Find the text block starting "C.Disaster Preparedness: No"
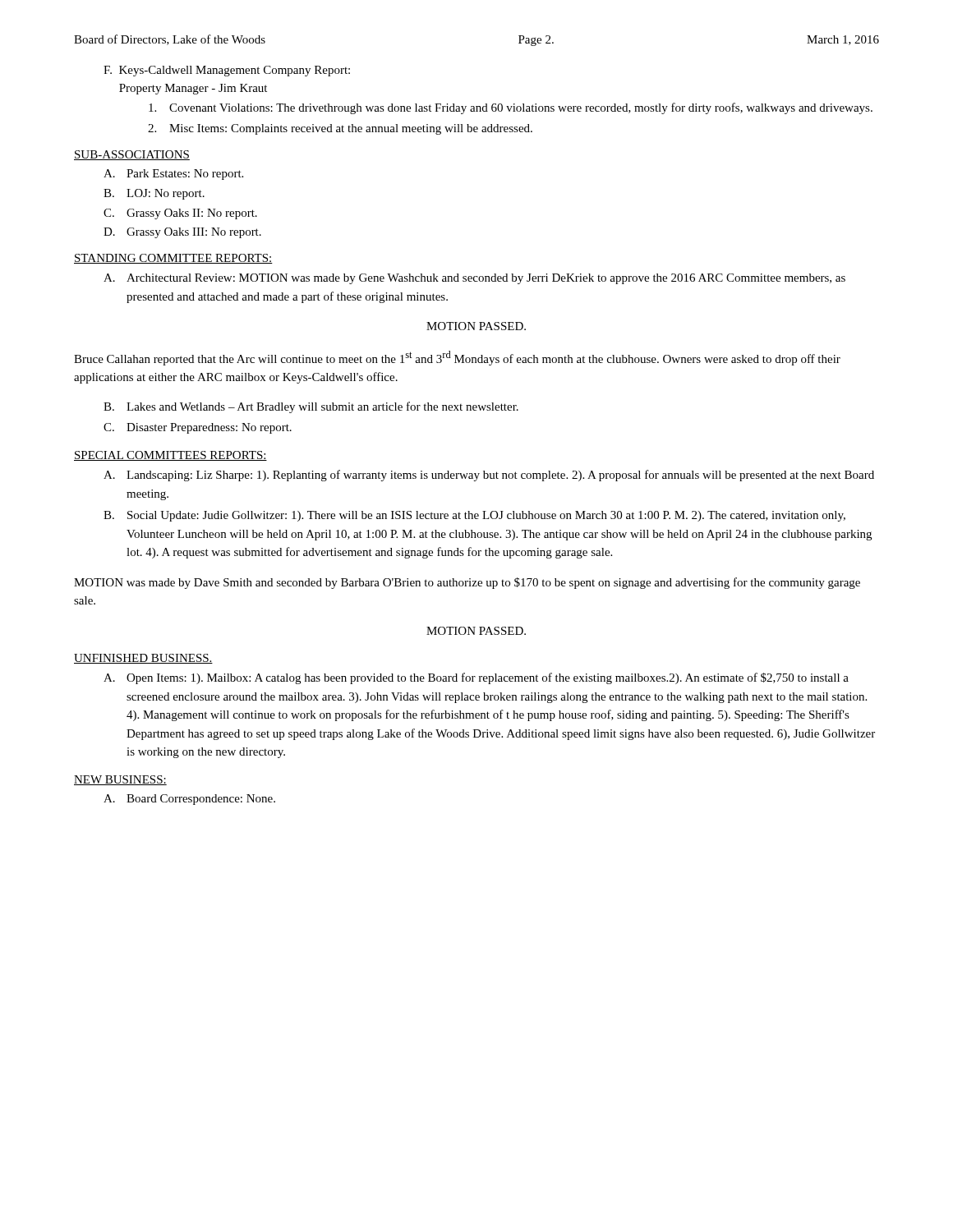Viewport: 953px width, 1232px height. coord(198,428)
